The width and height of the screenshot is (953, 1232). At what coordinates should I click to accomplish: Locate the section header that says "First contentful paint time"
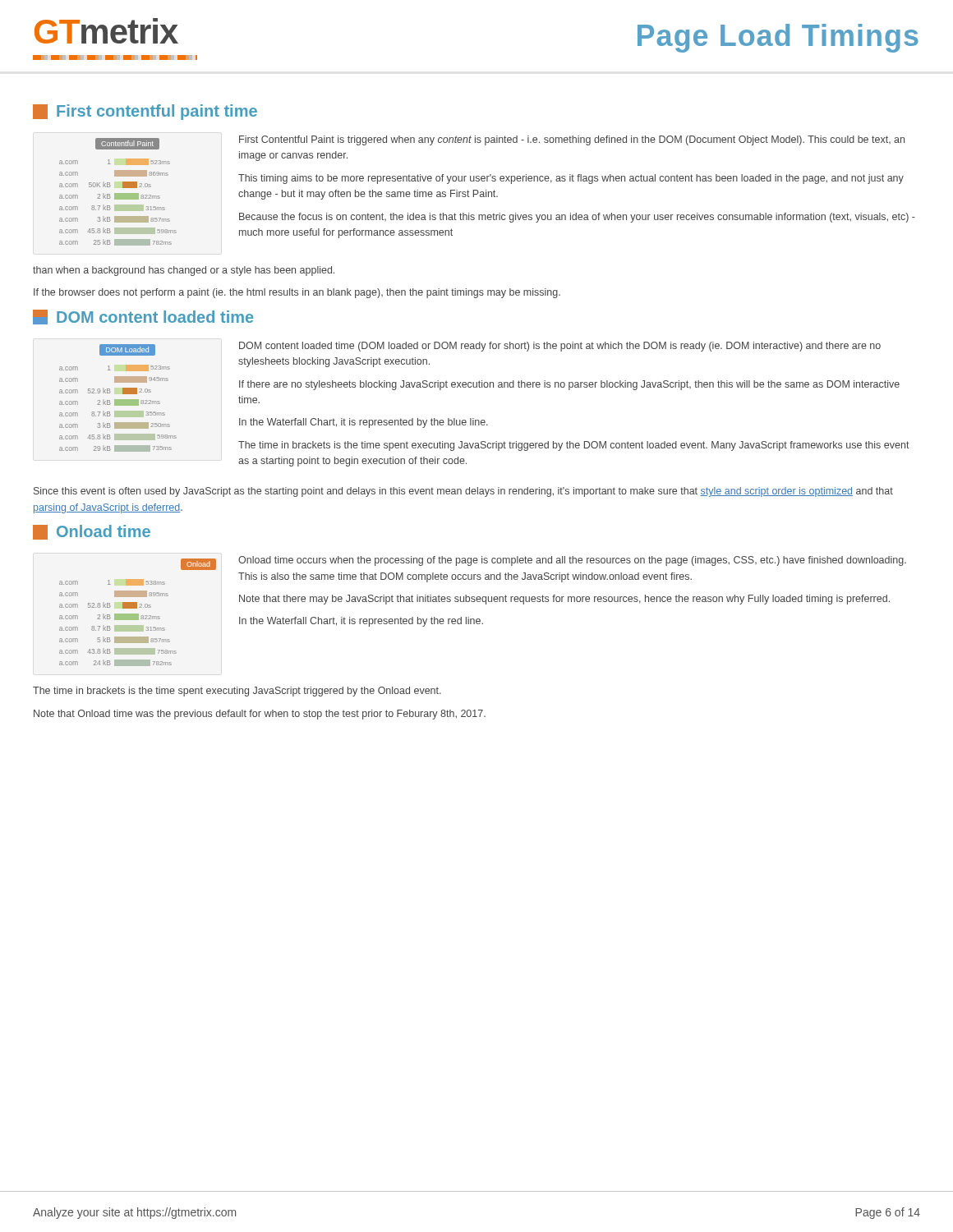click(x=145, y=111)
